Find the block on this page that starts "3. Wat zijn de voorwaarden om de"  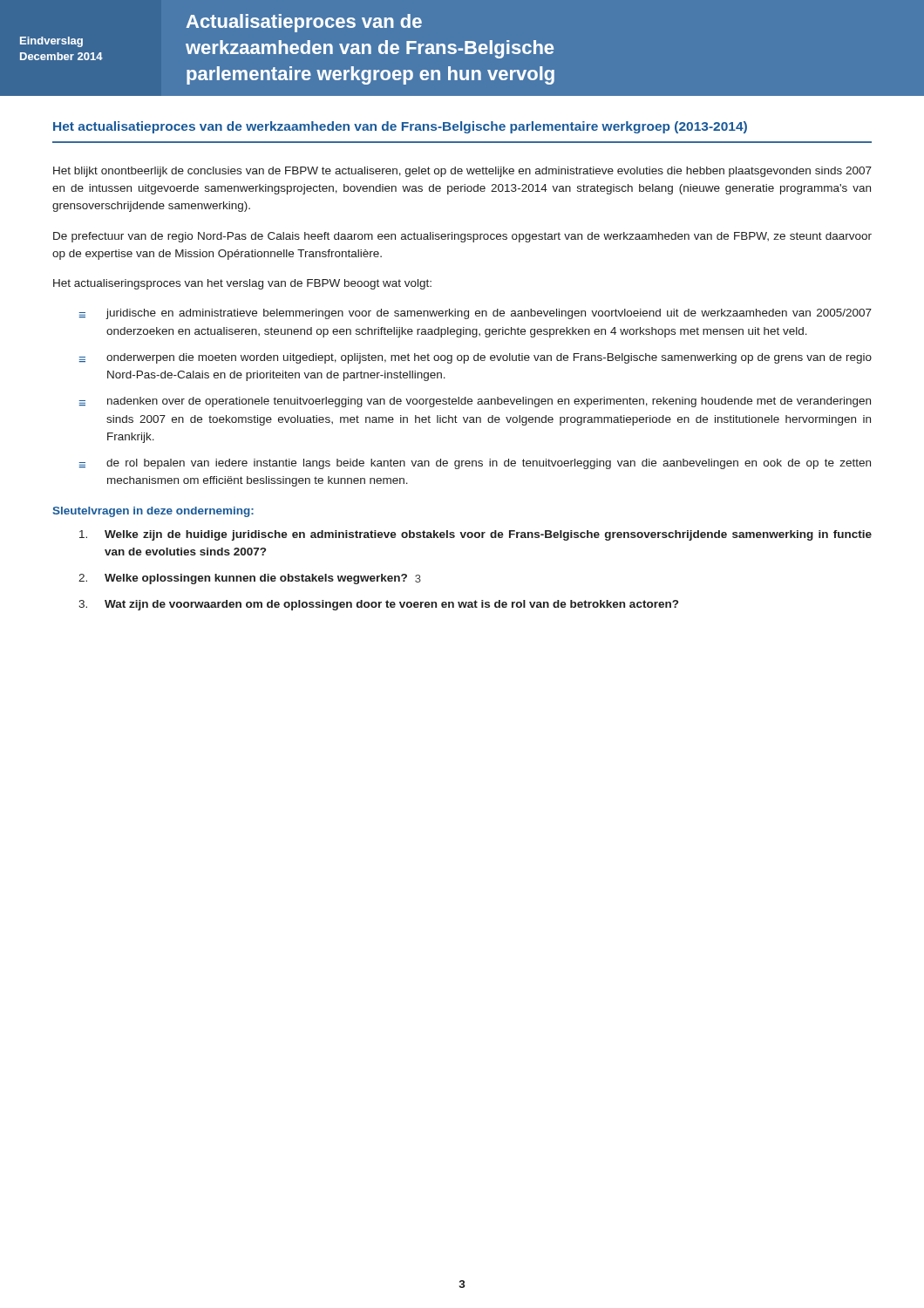coord(475,605)
